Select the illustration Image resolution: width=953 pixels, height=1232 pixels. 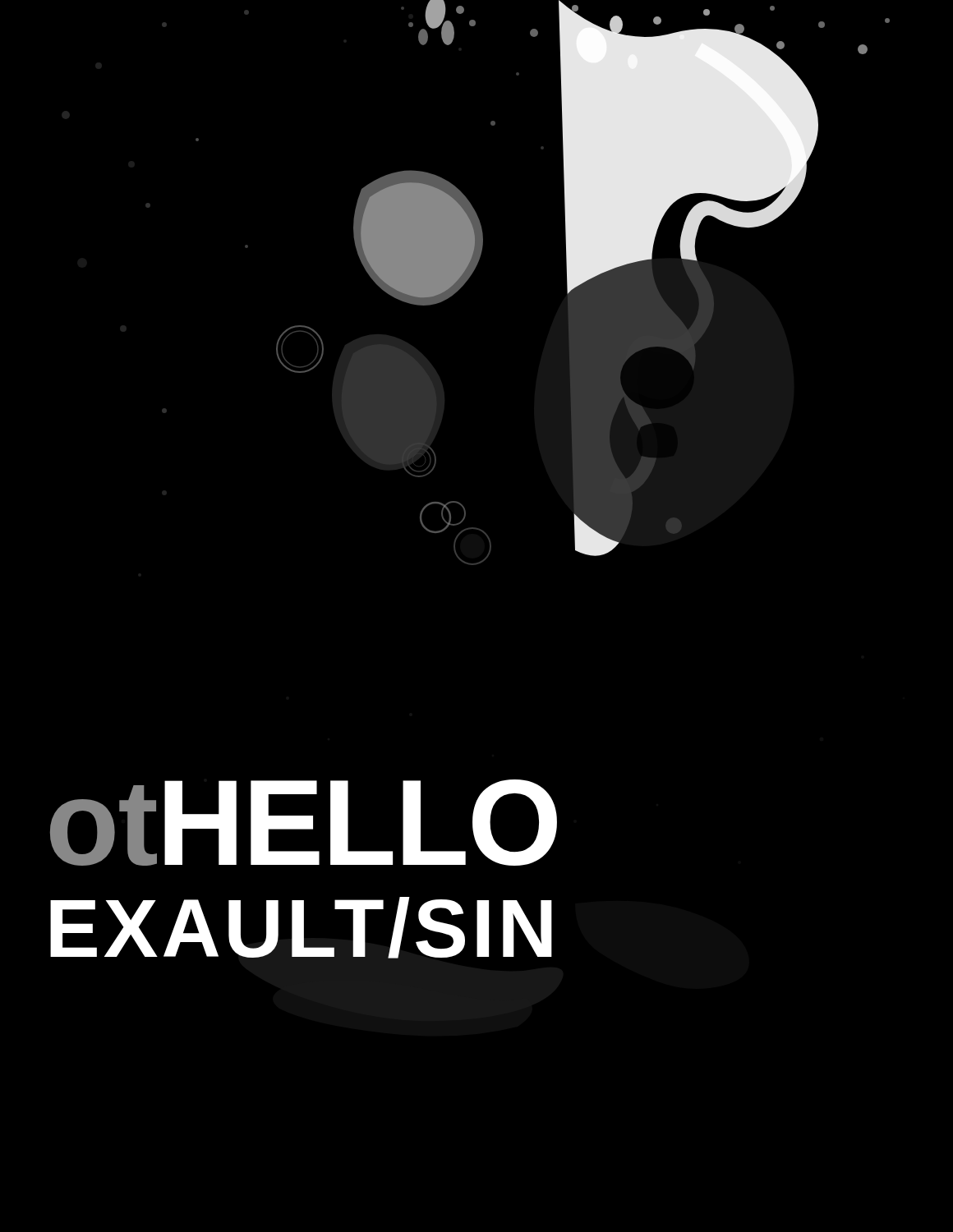pos(476,616)
